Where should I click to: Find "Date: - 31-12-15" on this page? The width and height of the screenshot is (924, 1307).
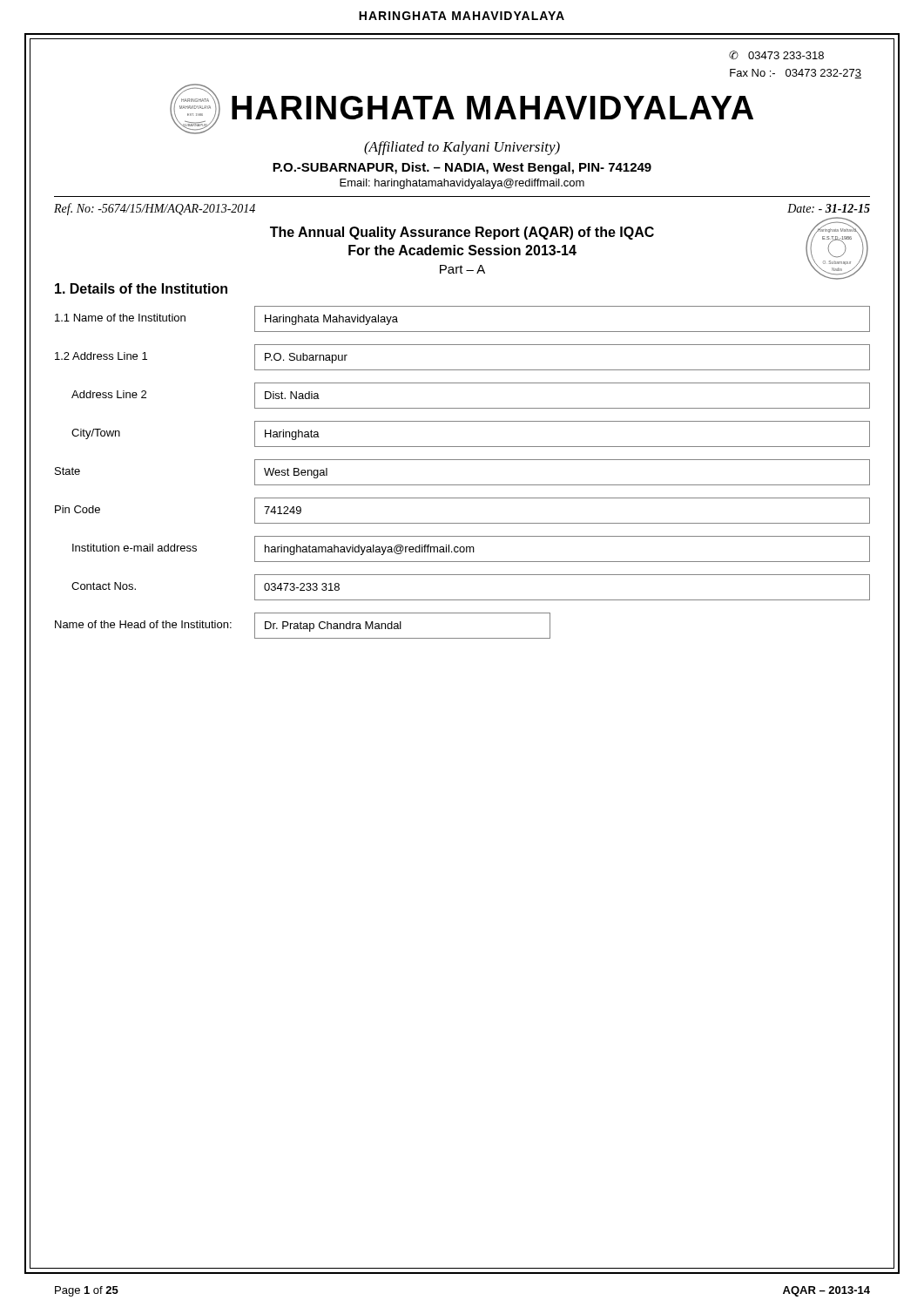829,209
